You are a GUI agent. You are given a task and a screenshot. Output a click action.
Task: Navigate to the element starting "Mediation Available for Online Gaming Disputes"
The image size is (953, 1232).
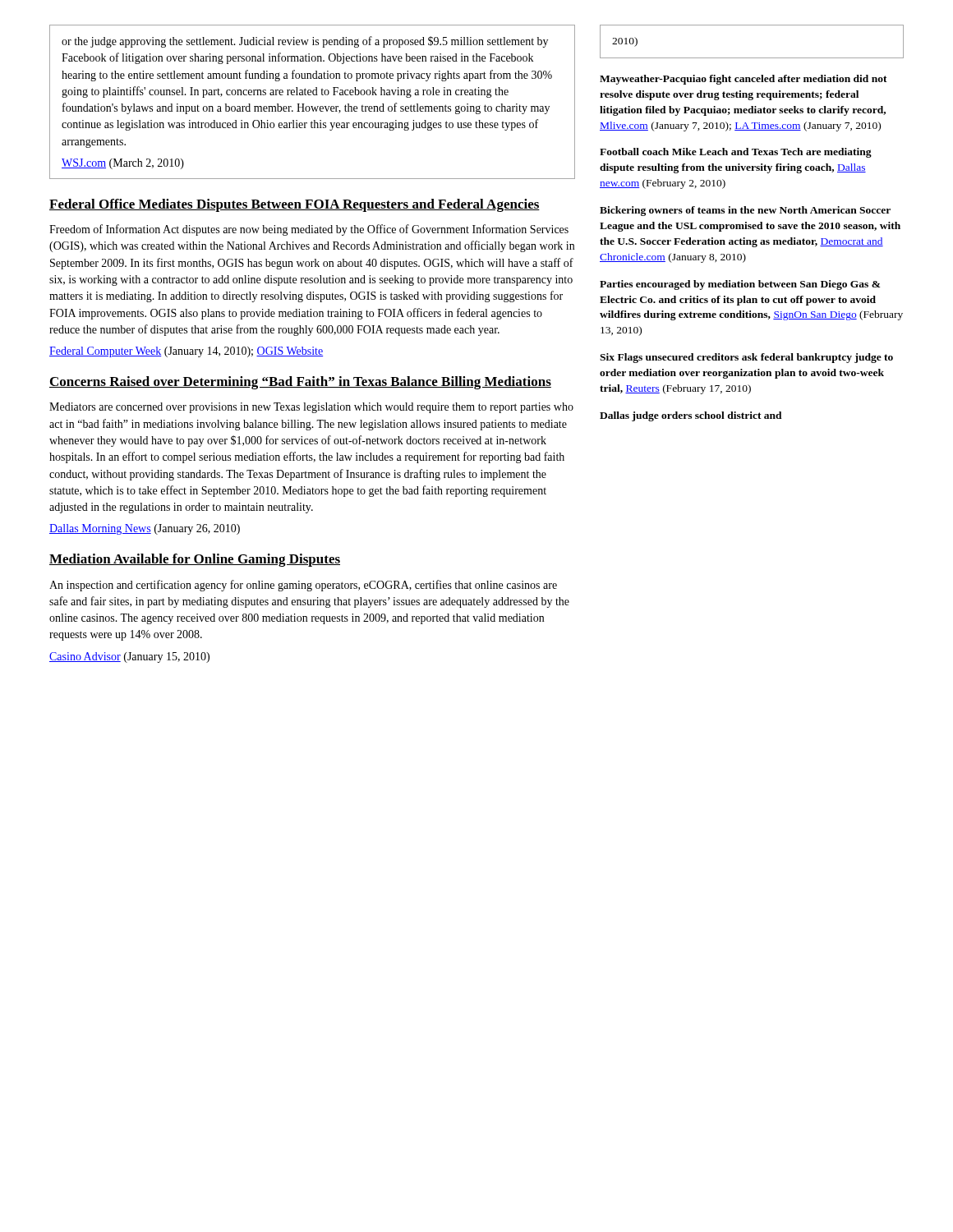point(195,559)
